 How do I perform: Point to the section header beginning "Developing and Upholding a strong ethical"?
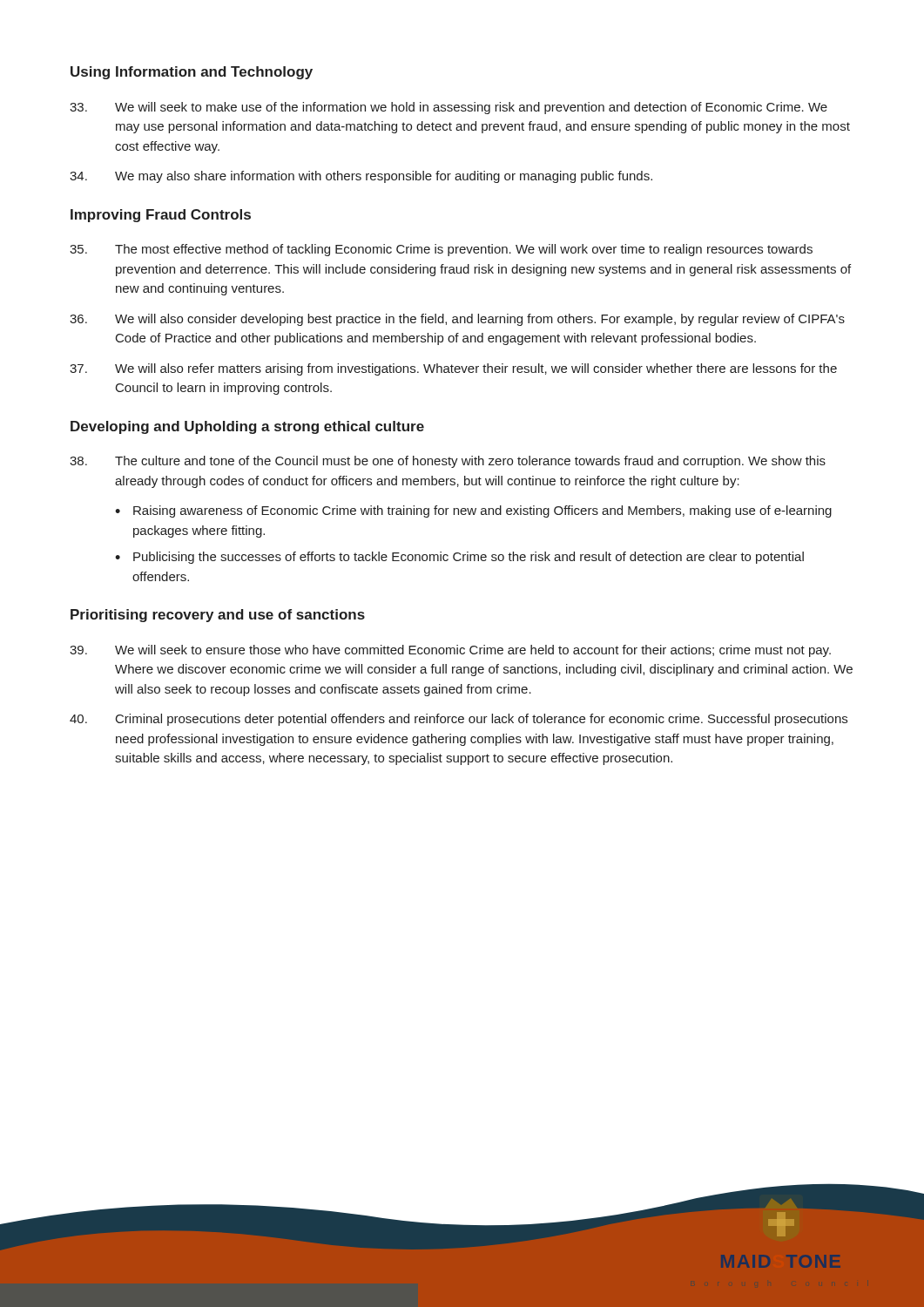[247, 426]
